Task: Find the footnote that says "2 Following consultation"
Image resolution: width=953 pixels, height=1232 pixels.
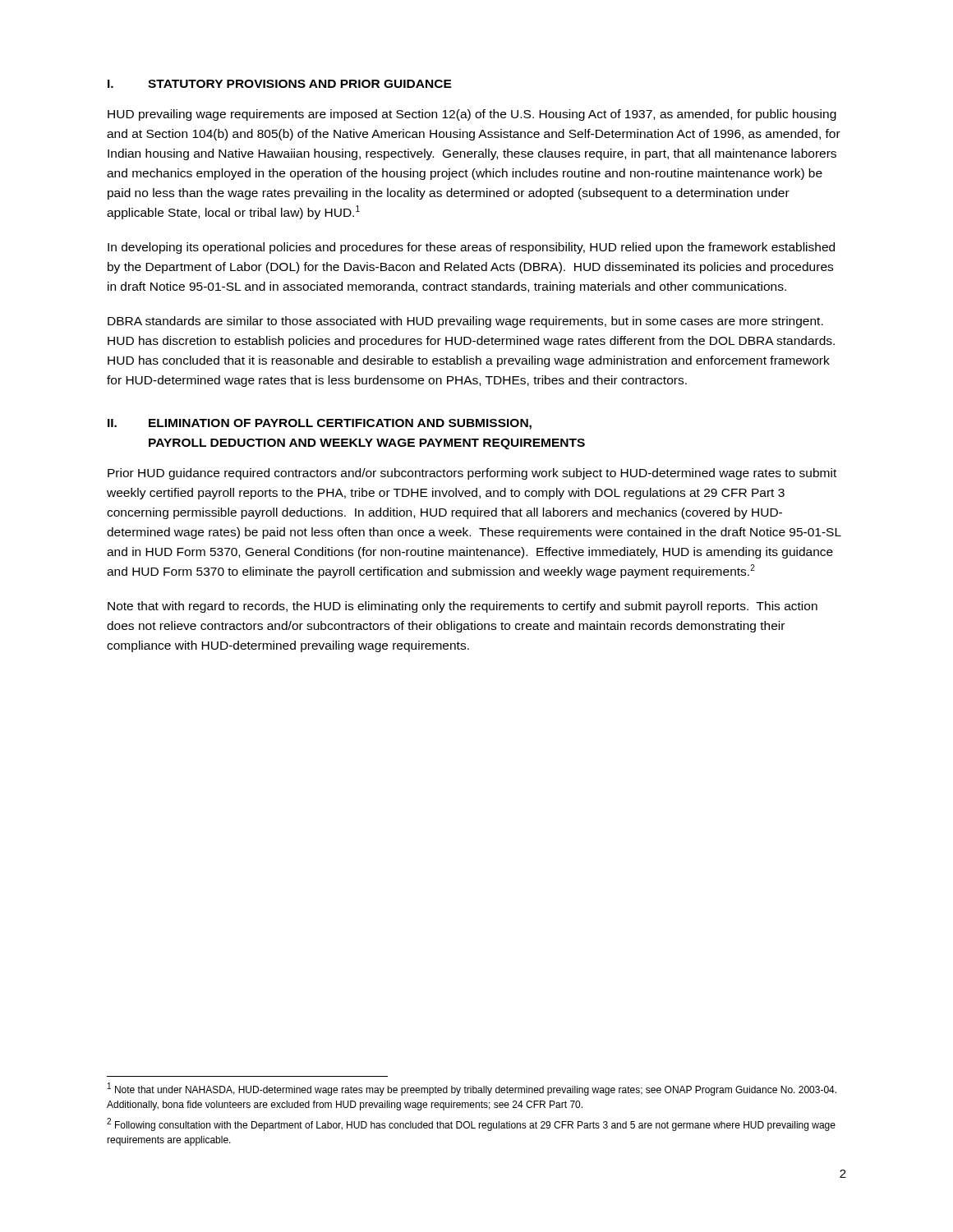Action: [x=471, y=1132]
